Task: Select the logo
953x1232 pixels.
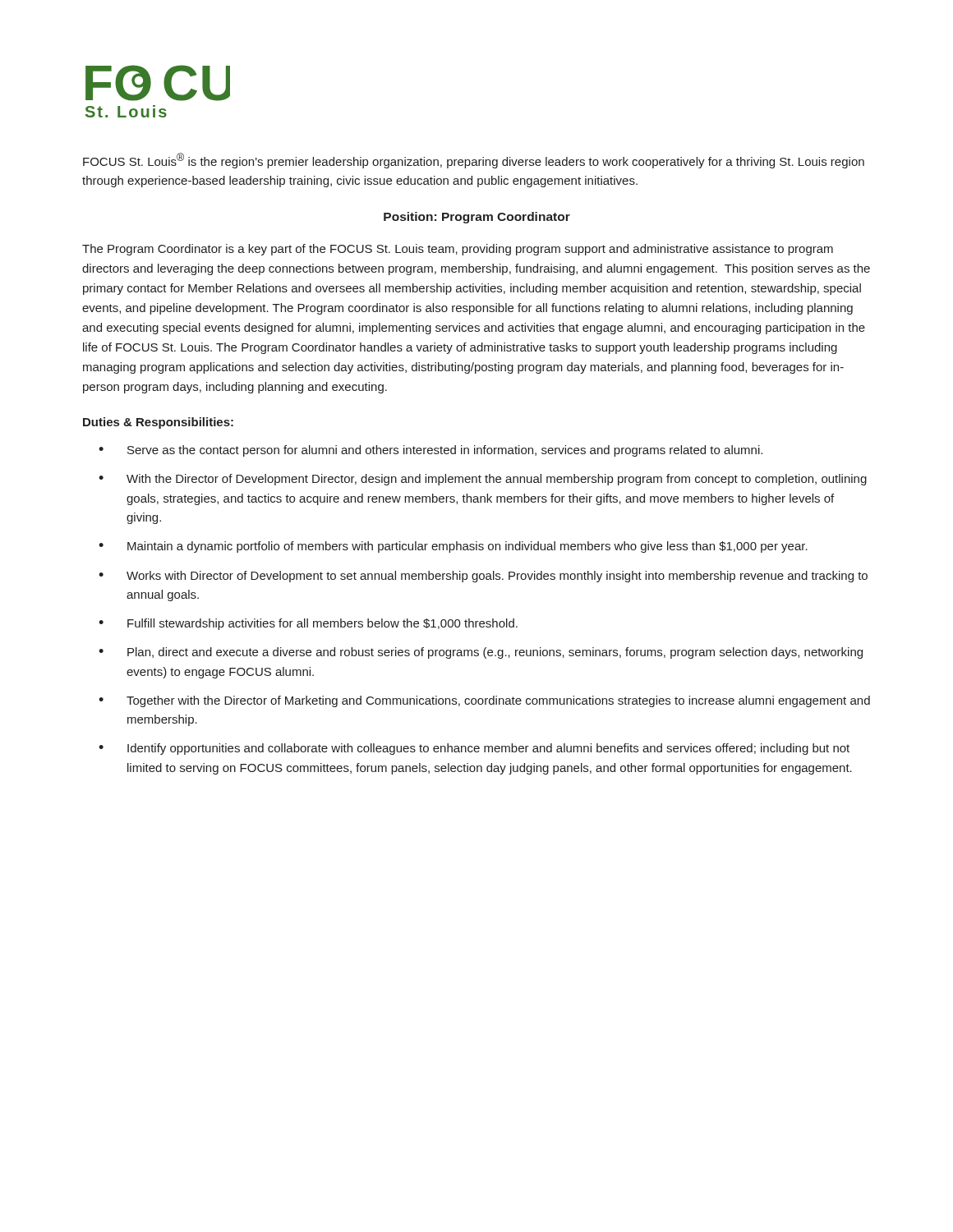Action: [476, 87]
